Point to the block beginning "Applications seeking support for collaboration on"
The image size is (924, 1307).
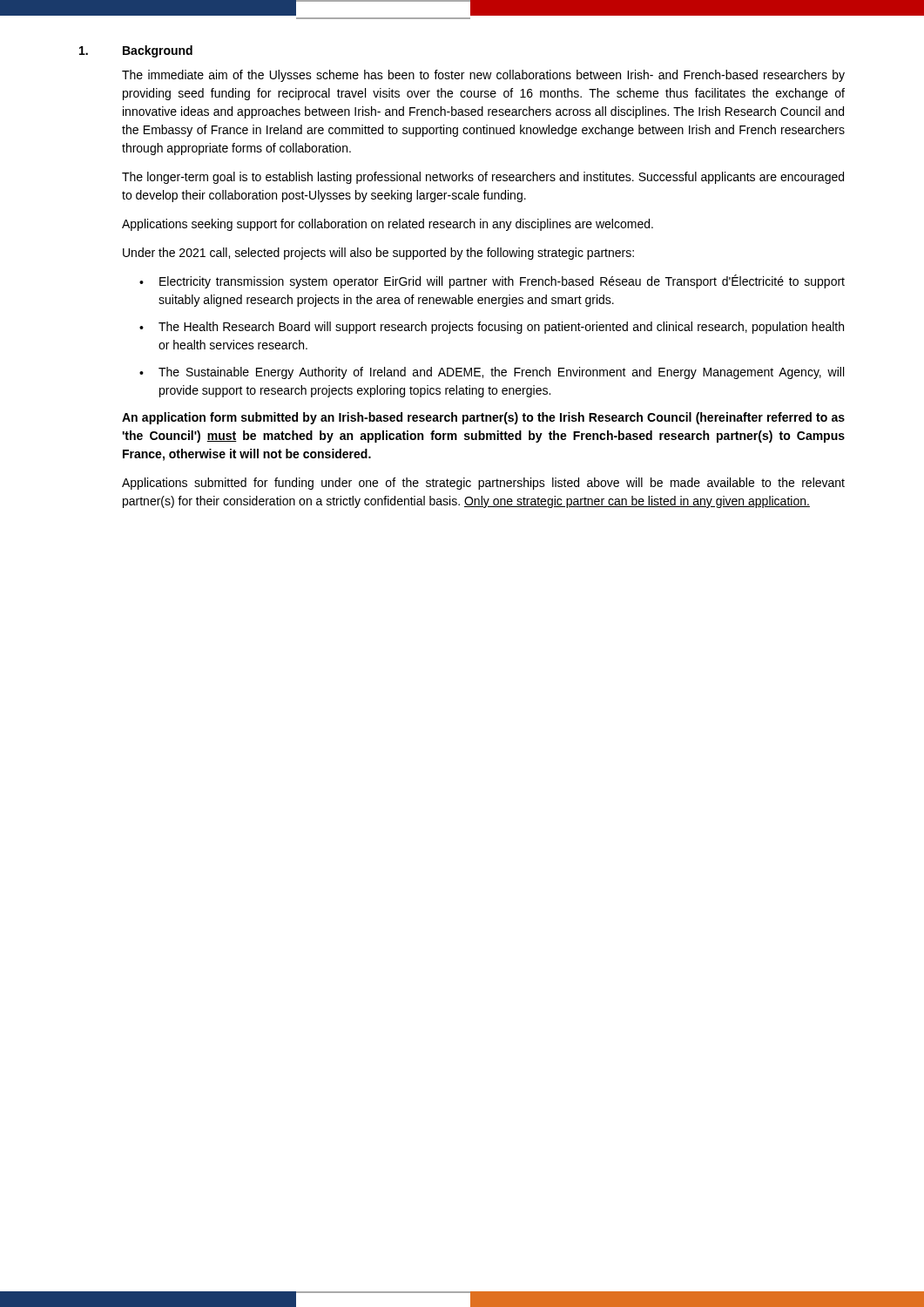pyautogui.click(x=388, y=224)
